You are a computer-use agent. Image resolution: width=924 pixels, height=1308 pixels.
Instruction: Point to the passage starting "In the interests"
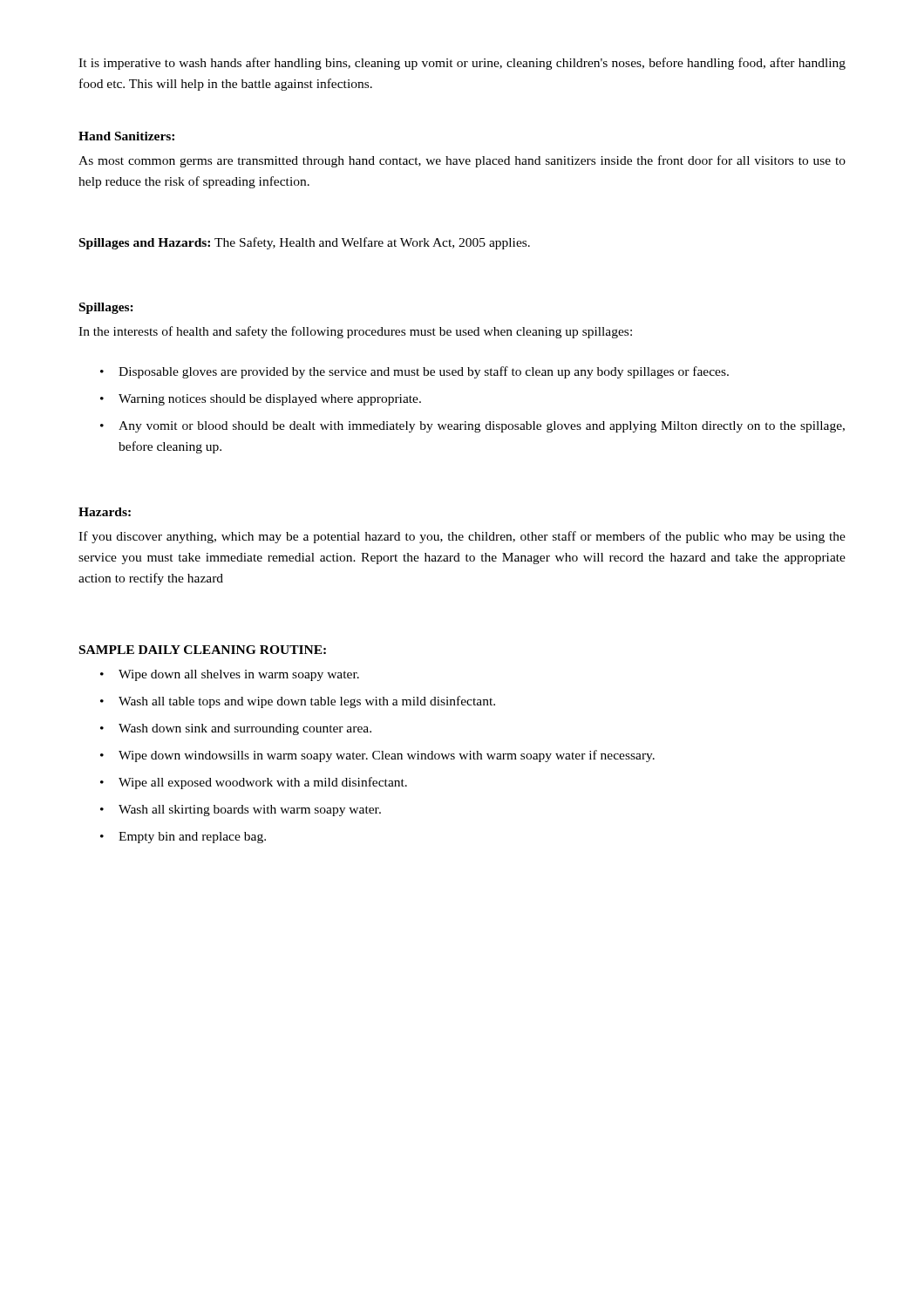(356, 331)
